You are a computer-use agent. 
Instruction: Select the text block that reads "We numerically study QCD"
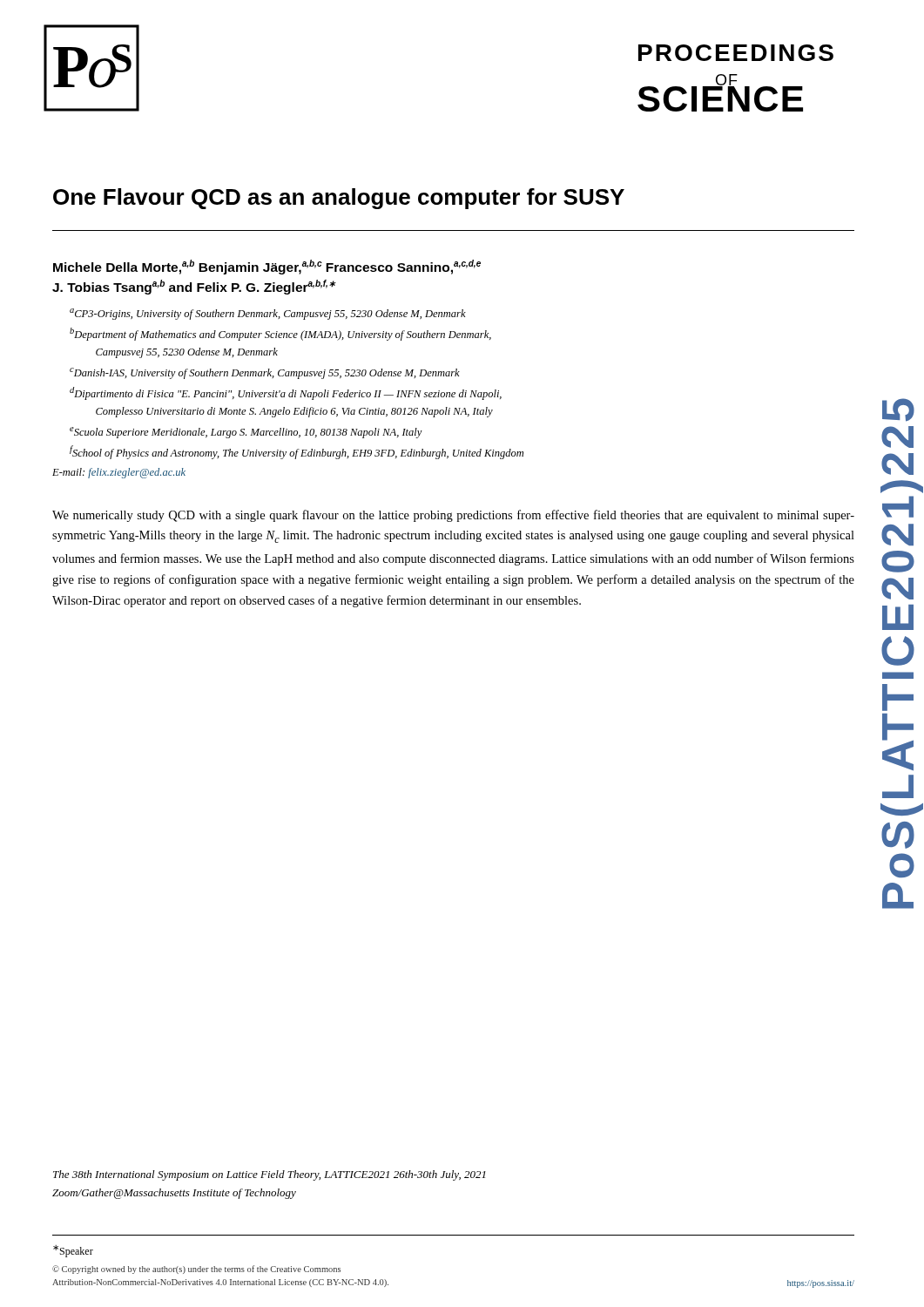[453, 558]
